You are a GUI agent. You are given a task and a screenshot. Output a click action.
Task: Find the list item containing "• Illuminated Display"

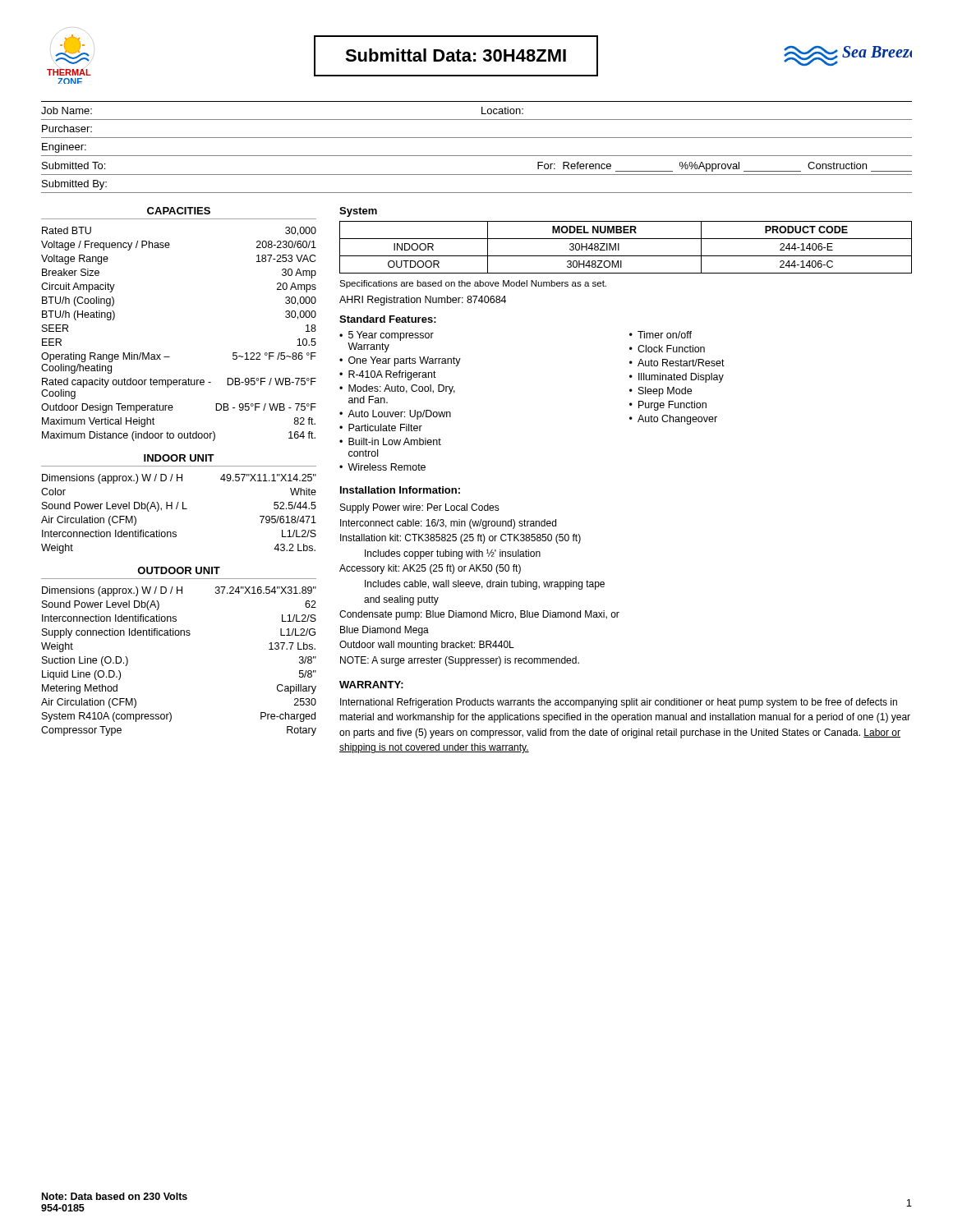click(676, 377)
